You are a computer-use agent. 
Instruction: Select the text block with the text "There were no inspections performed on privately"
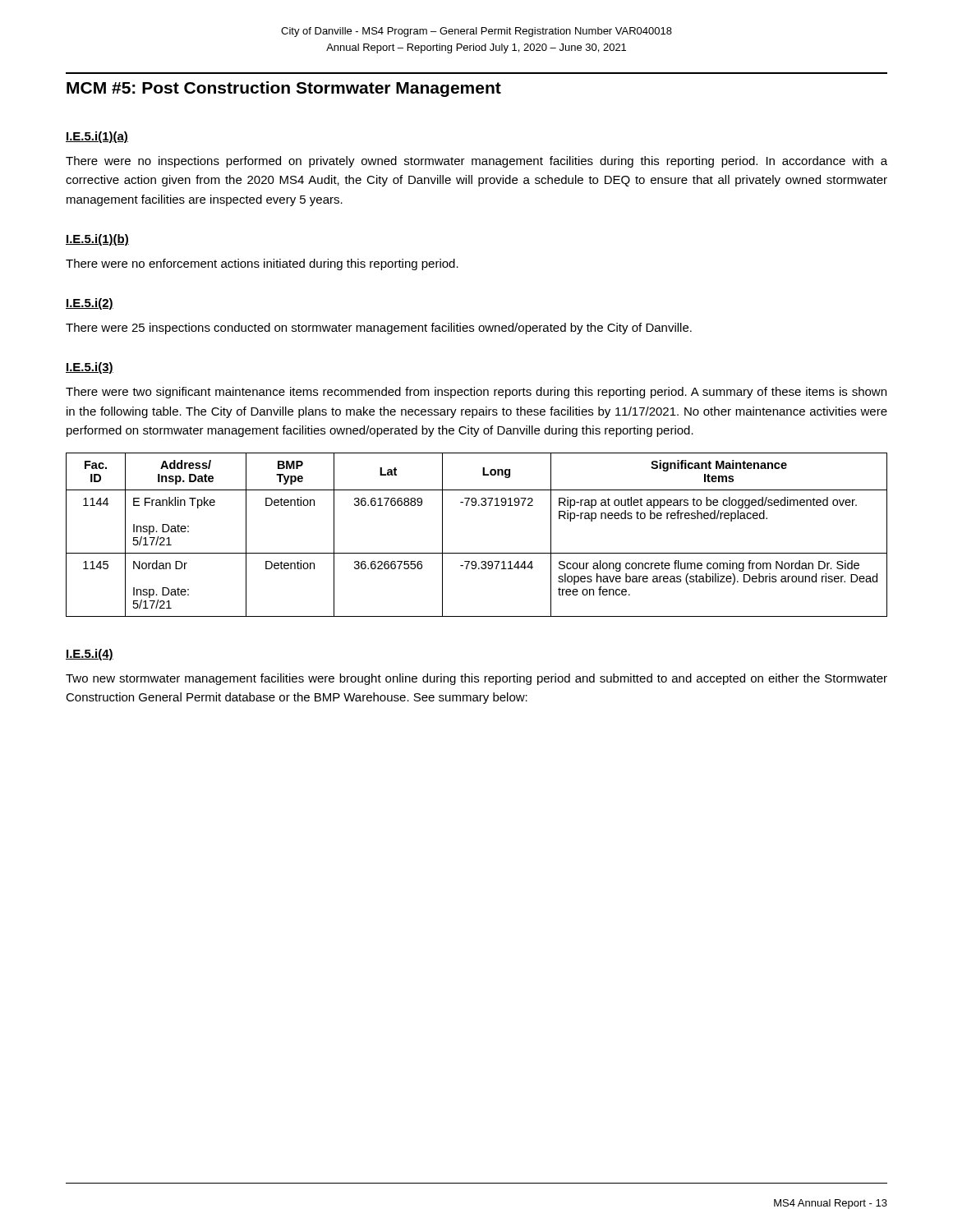point(476,180)
